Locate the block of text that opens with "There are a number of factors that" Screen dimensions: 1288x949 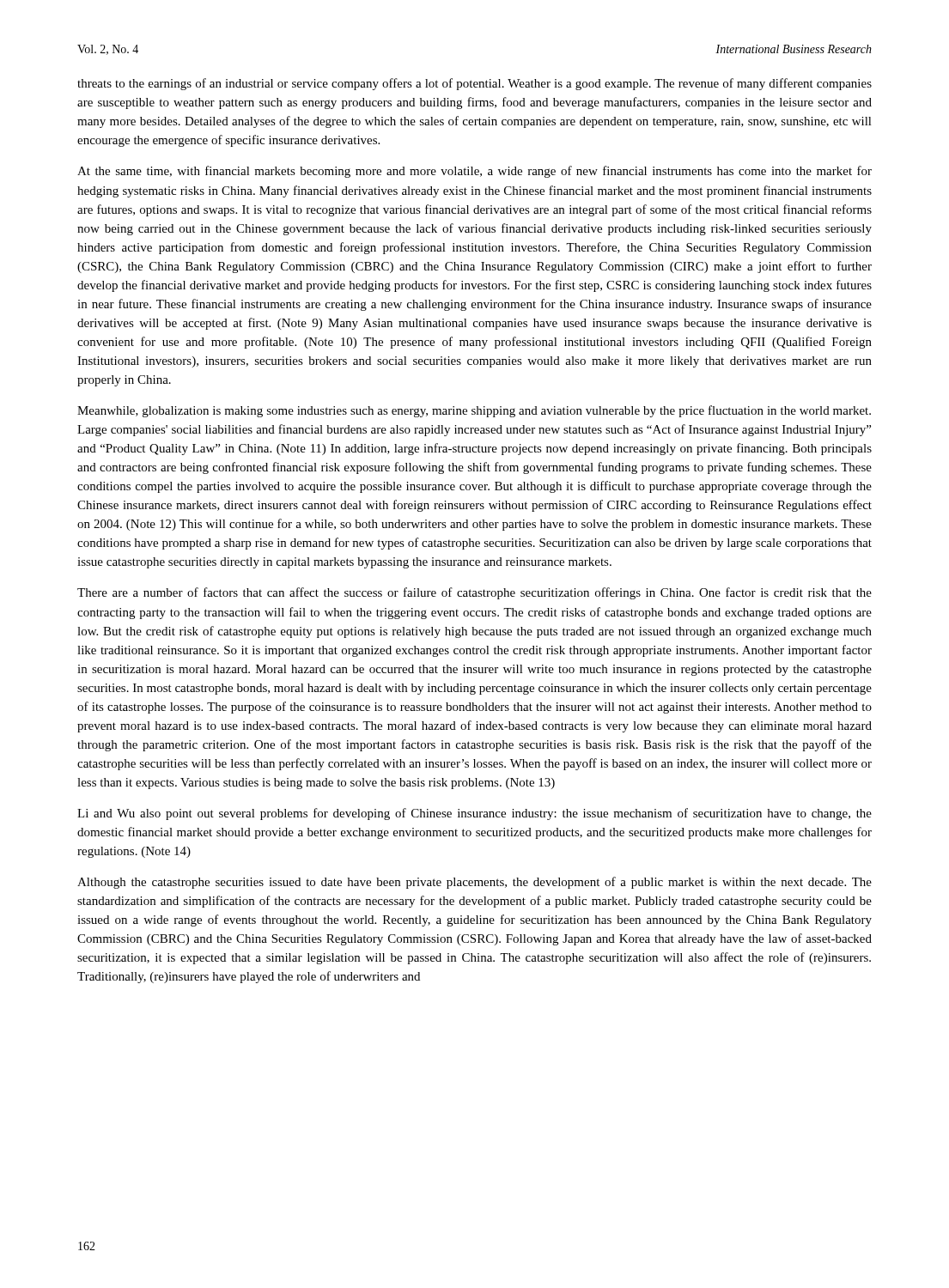[x=474, y=688]
